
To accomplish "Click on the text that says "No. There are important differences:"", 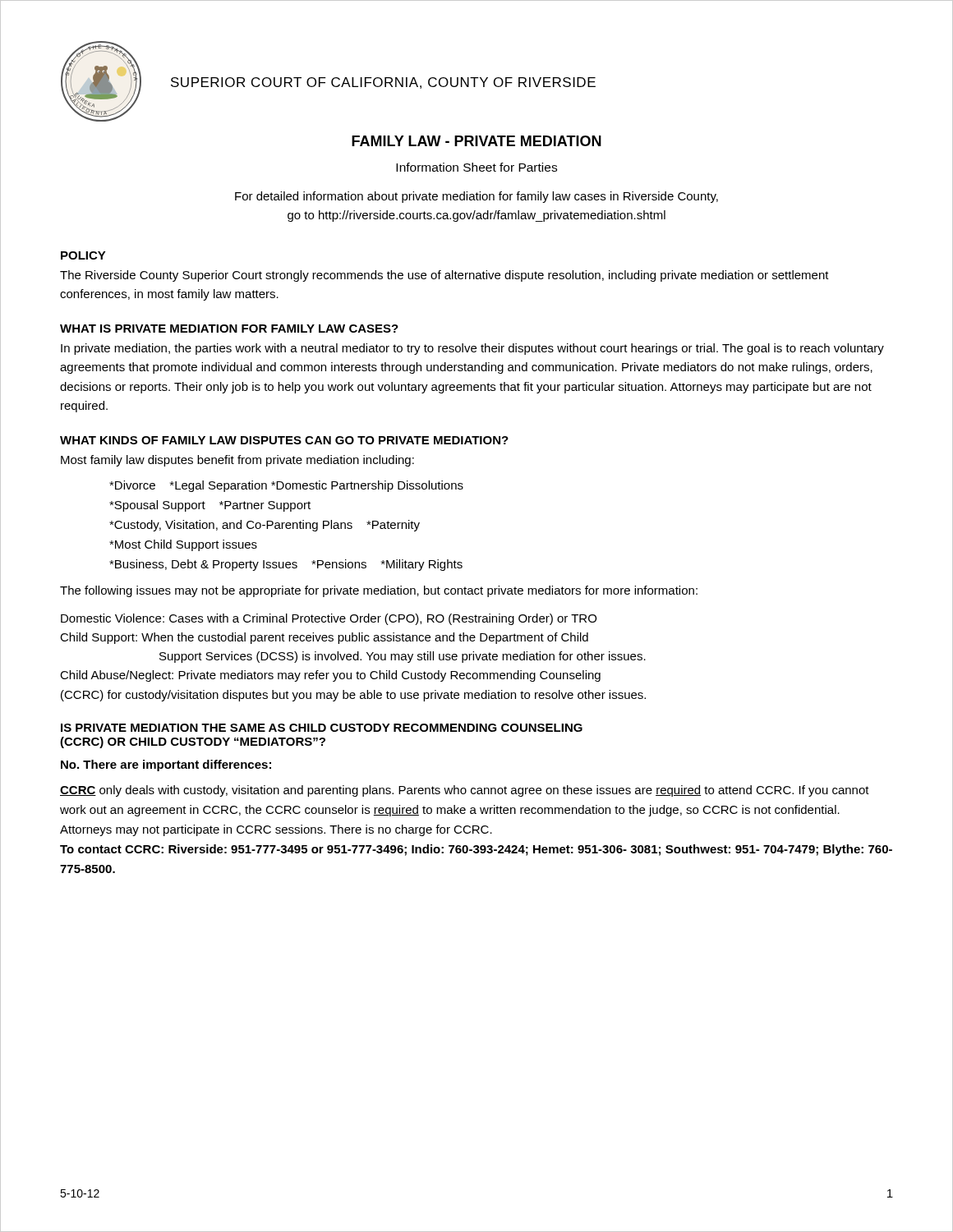I will [x=166, y=764].
